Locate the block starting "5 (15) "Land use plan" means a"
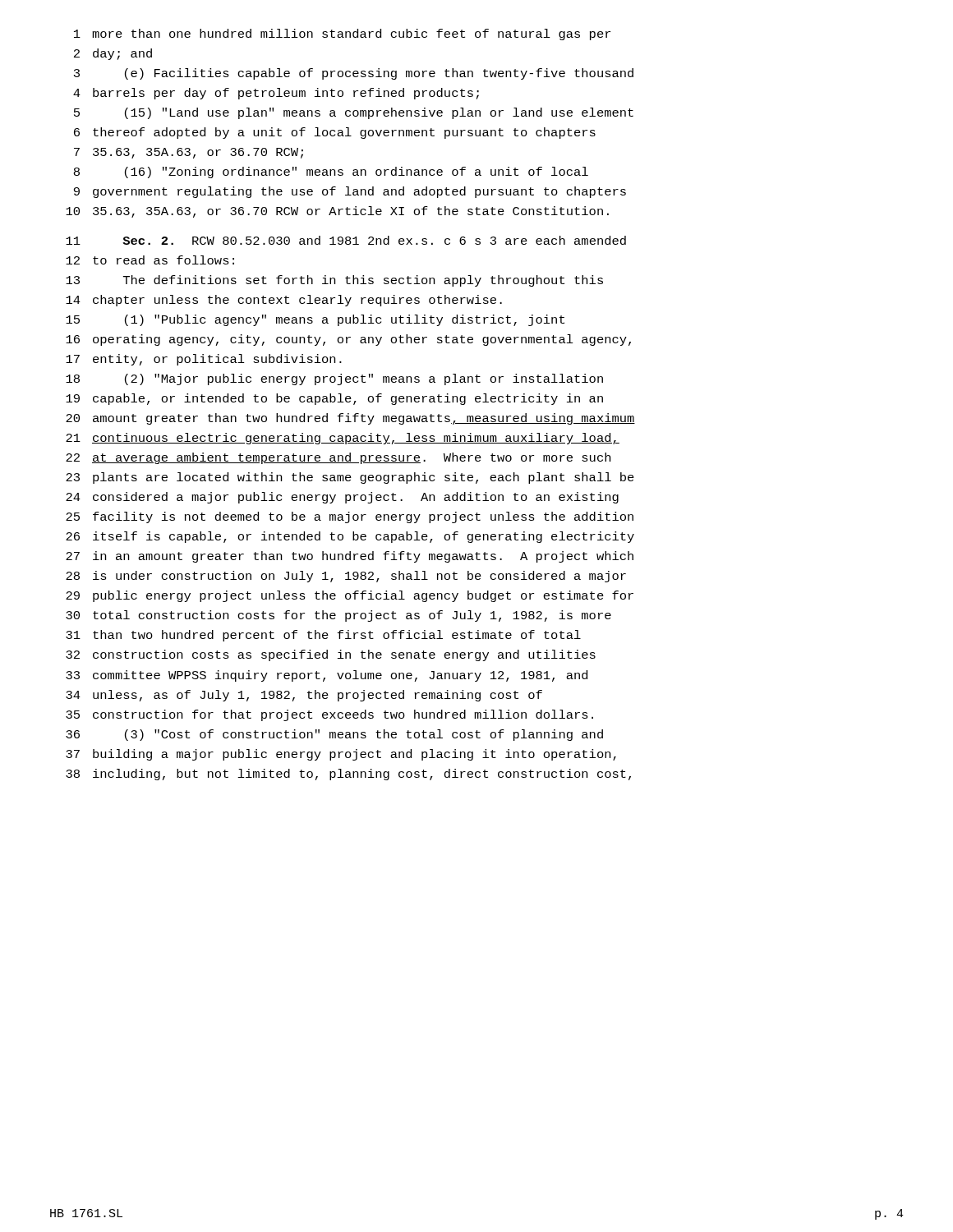The height and width of the screenshot is (1232, 953). pyautogui.click(x=476, y=133)
